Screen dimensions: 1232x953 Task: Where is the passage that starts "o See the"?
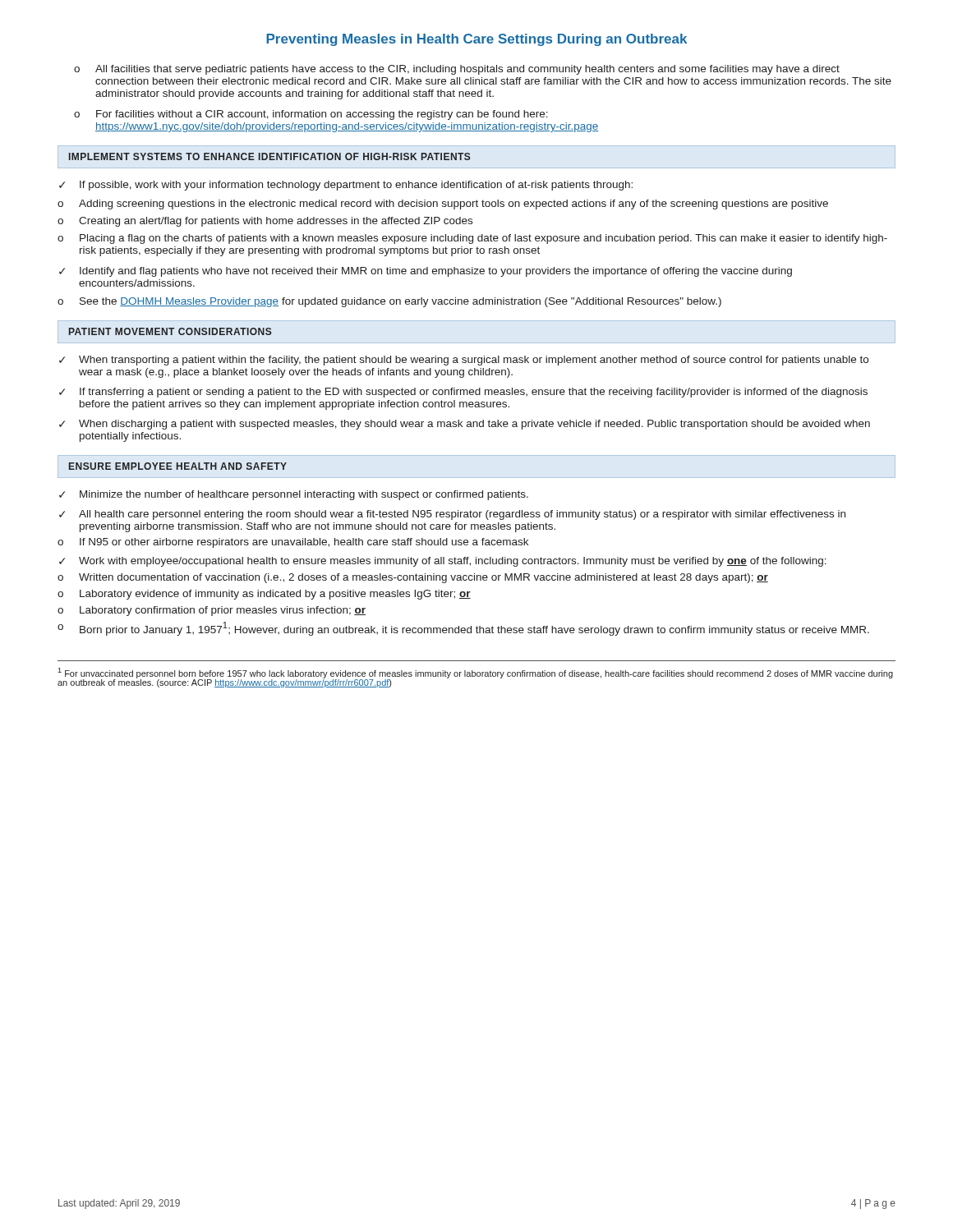(390, 301)
